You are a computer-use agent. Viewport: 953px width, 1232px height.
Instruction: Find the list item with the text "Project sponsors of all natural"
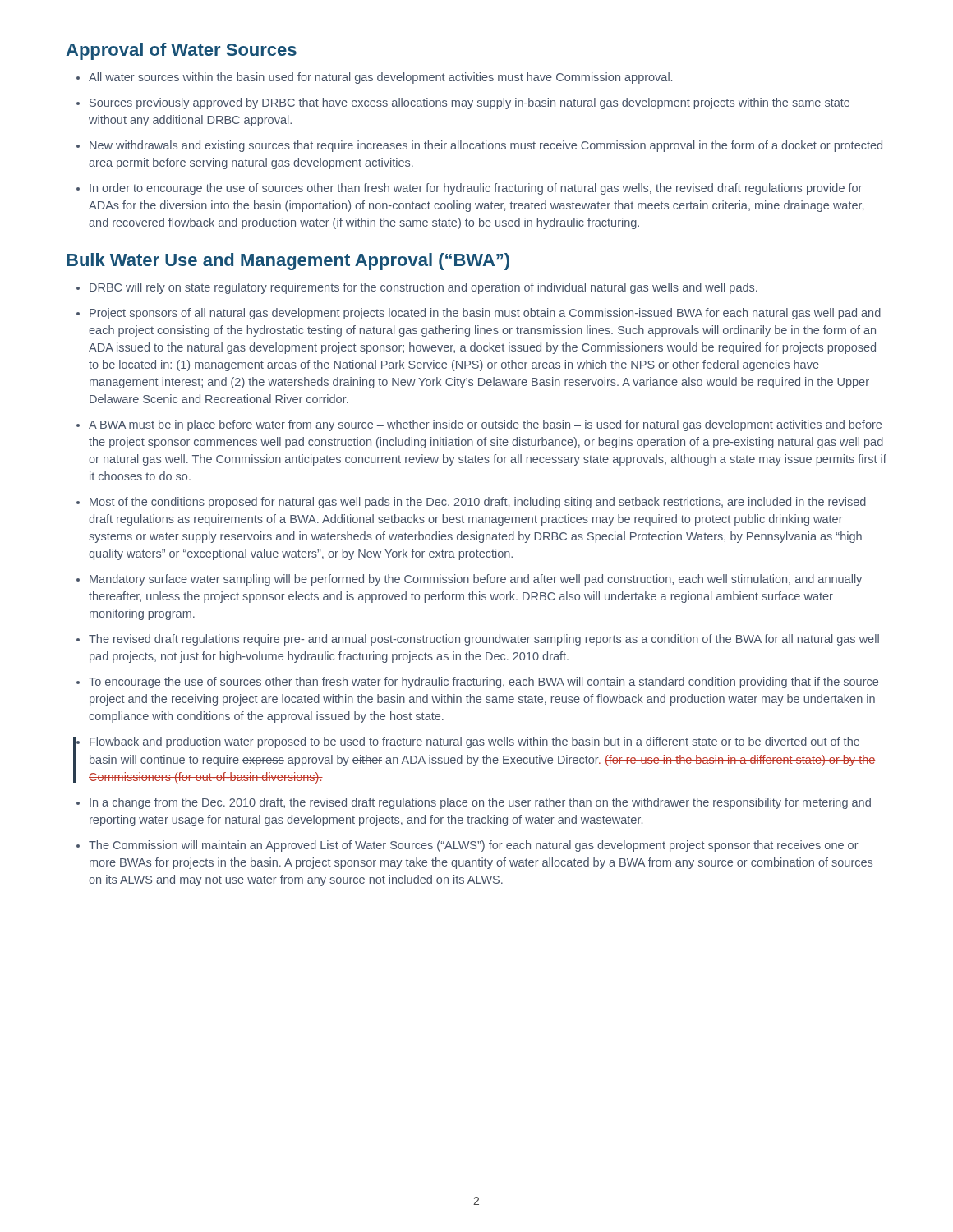coord(476,357)
